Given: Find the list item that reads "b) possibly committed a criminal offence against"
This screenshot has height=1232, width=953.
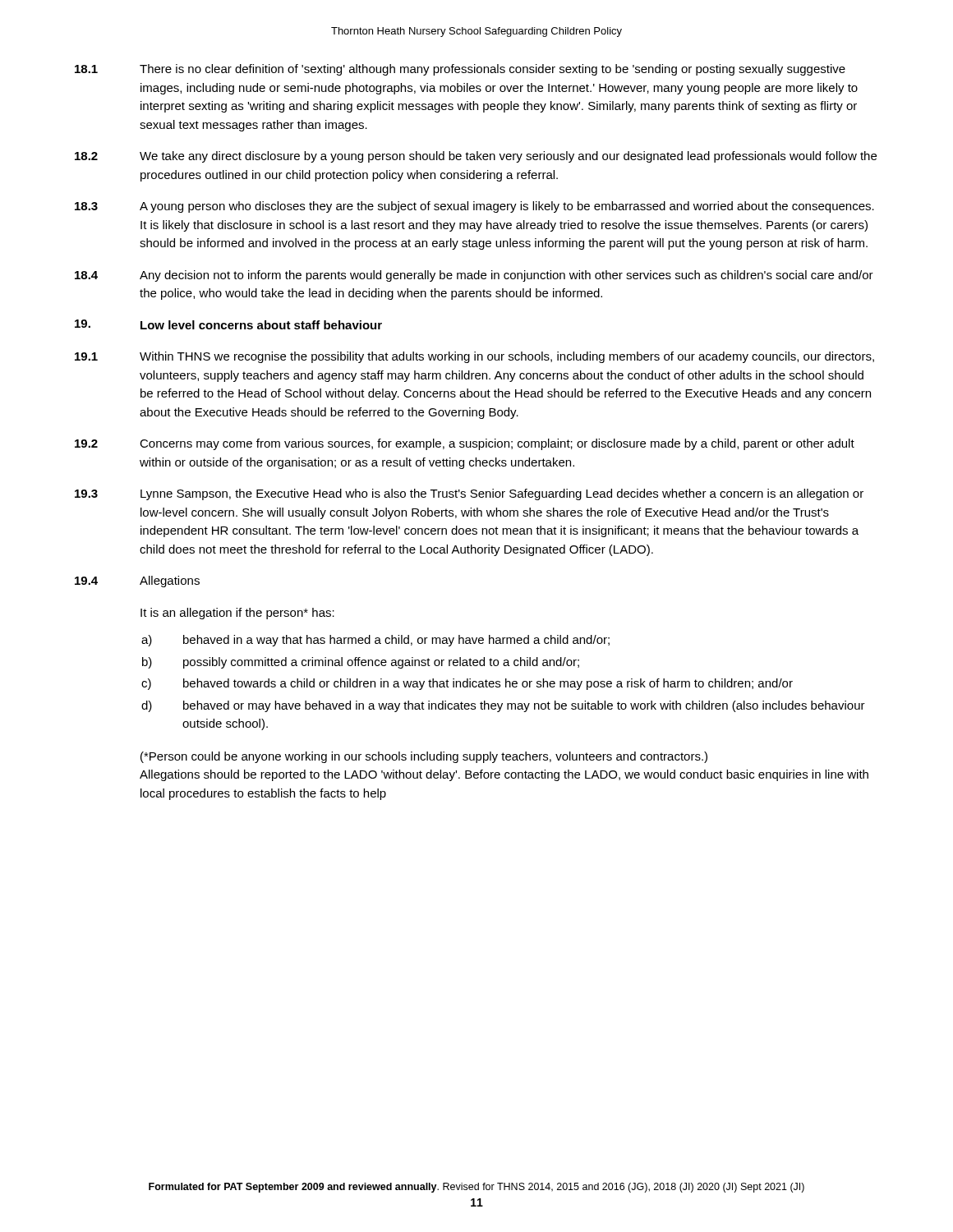Looking at the screenshot, I should click(509, 662).
